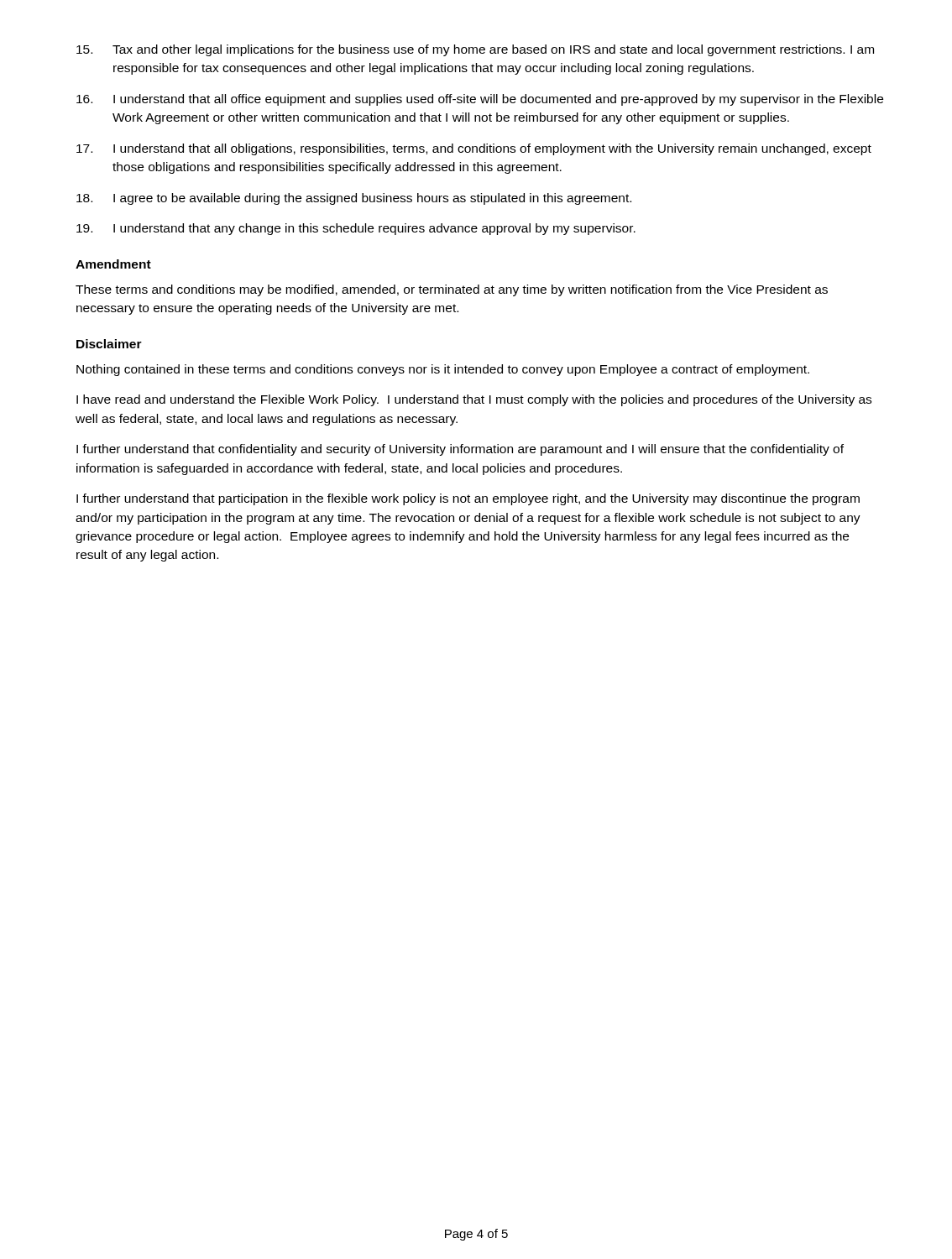Point to the text starting "17. I understand"
Image resolution: width=952 pixels, height=1259 pixels.
click(x=480, y=158)
